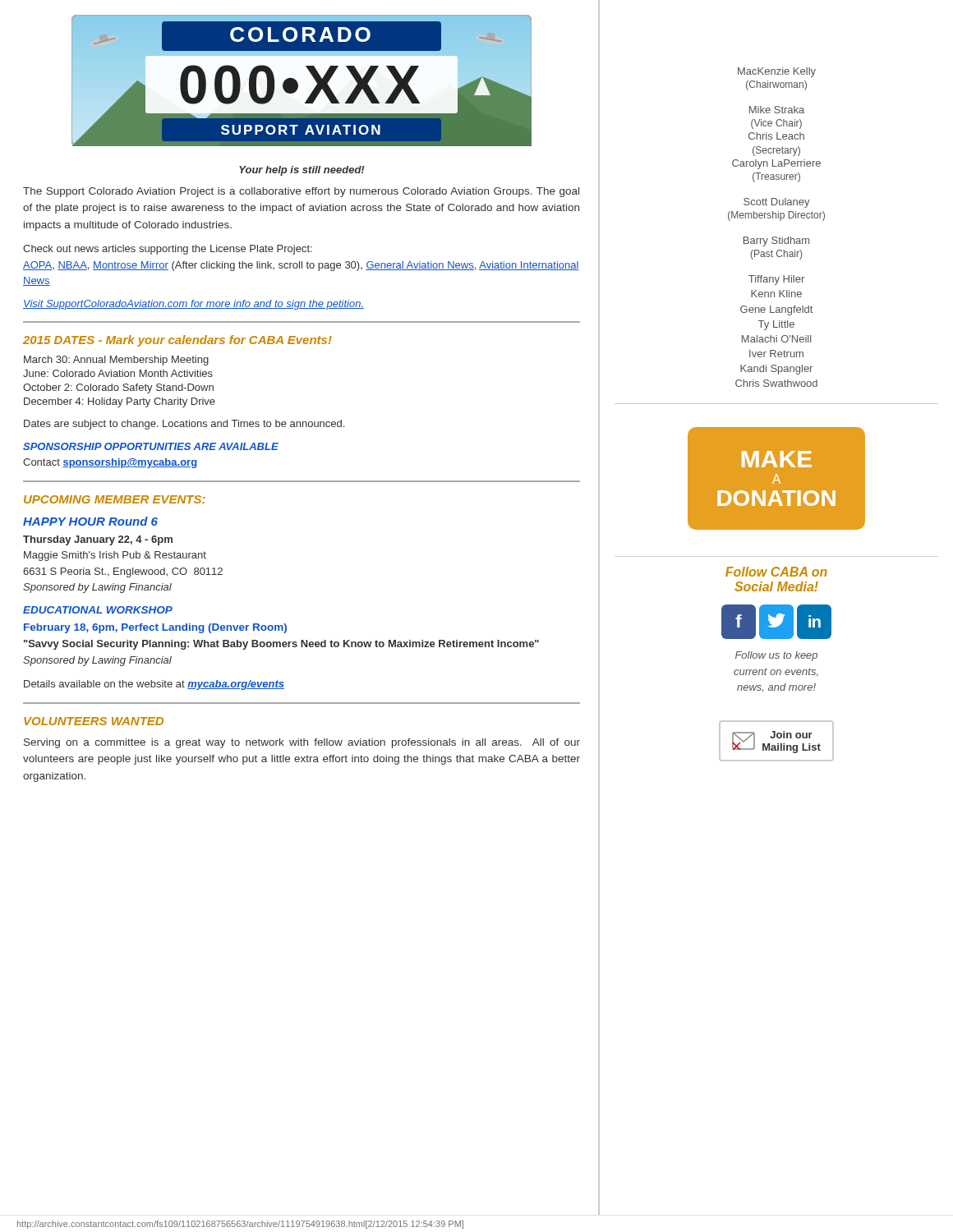Click on the passage starting "June: Colorado Aviation Month"
The image size is (953, 1232).
pyautogui.click(x=118, y=374)
